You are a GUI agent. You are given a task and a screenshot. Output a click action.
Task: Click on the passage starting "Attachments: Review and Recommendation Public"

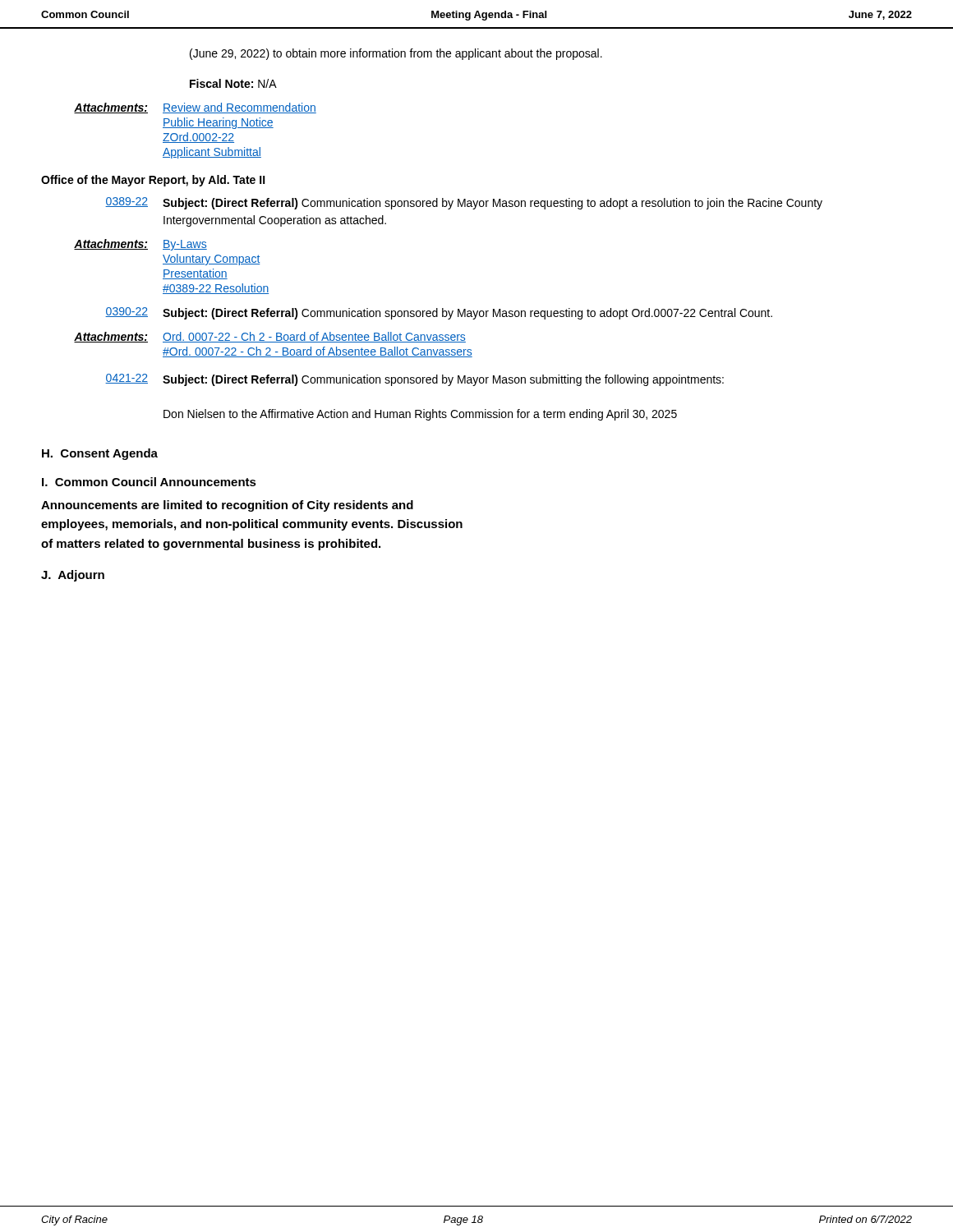(x=179, y=130)
